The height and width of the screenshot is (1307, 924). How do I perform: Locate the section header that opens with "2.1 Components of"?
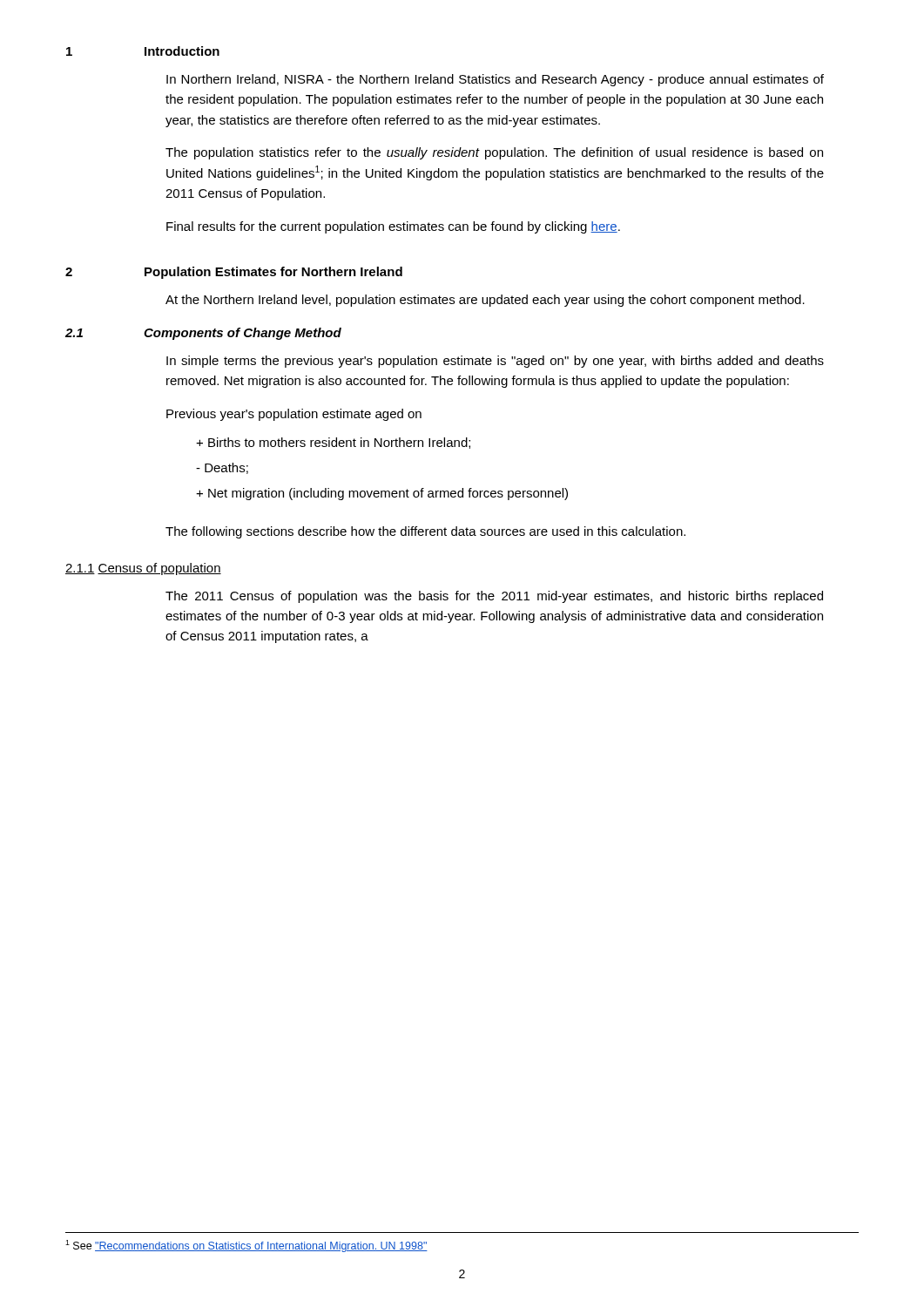203,332
